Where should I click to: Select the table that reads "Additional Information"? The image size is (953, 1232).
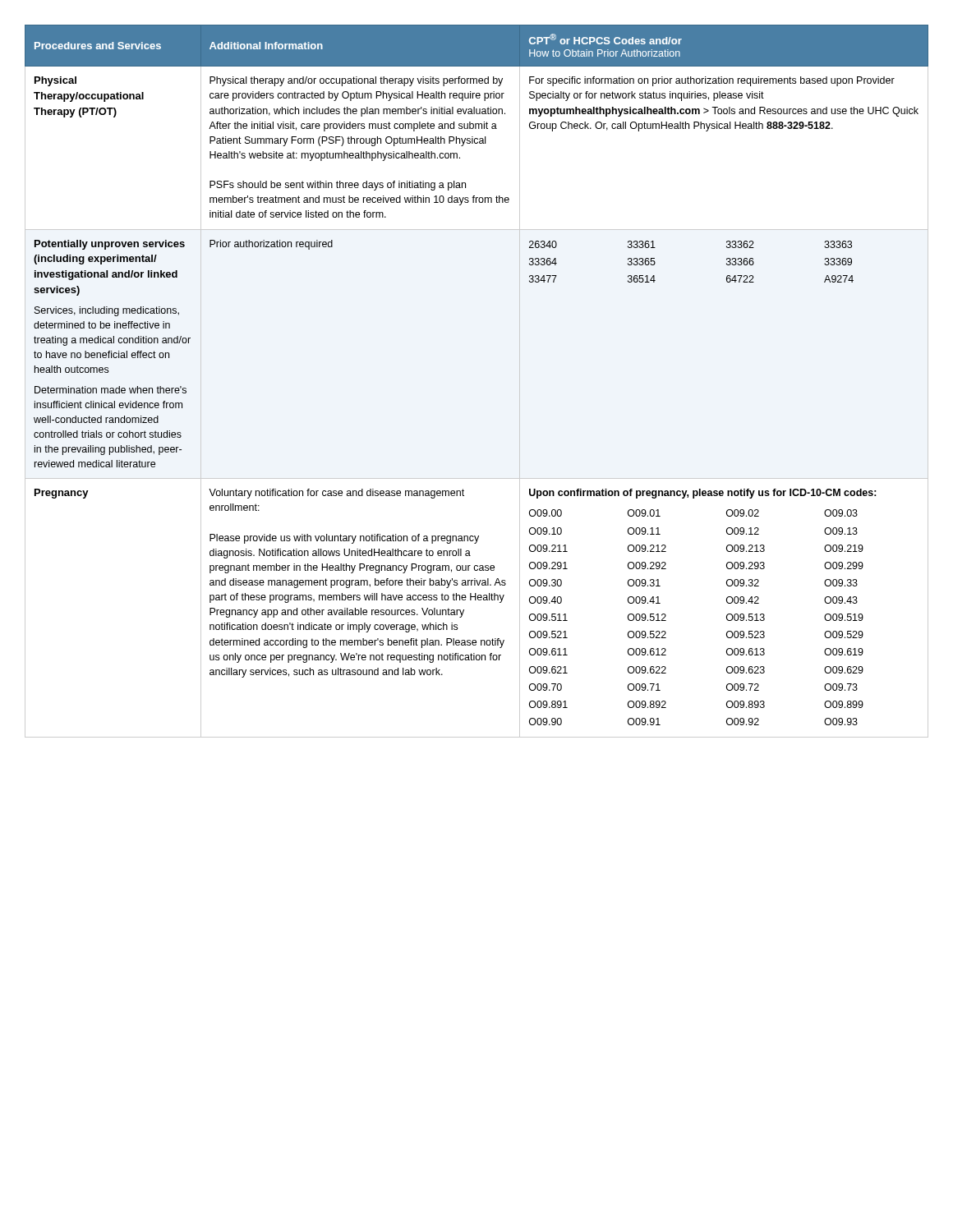pyautogui.click(x=476, y=381)
